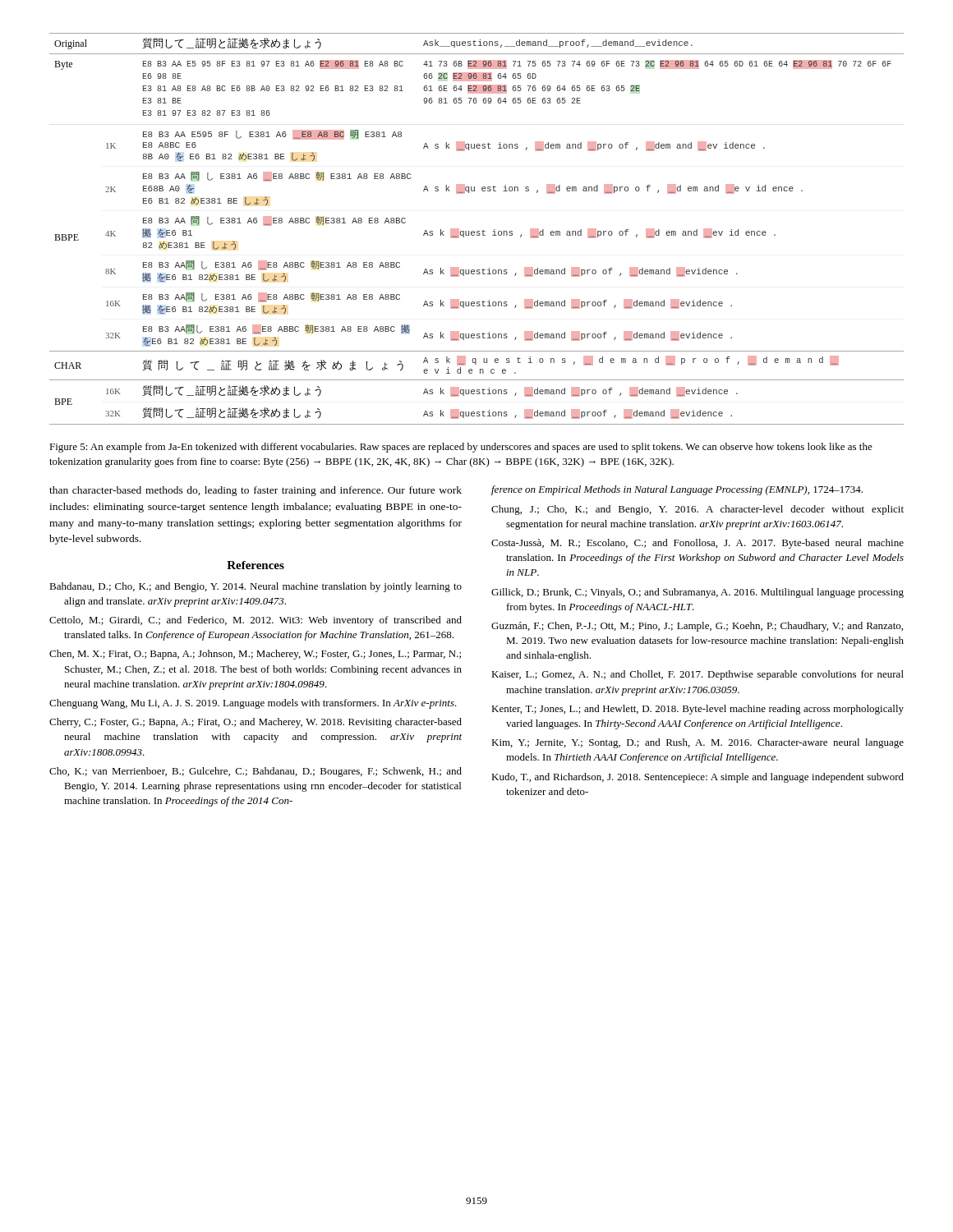This screenshot has height=1232, width=953.
Task: Navigate to the block starting "Cherry, C.; Foster, G.;"
Action: click(x=255, y=737)
